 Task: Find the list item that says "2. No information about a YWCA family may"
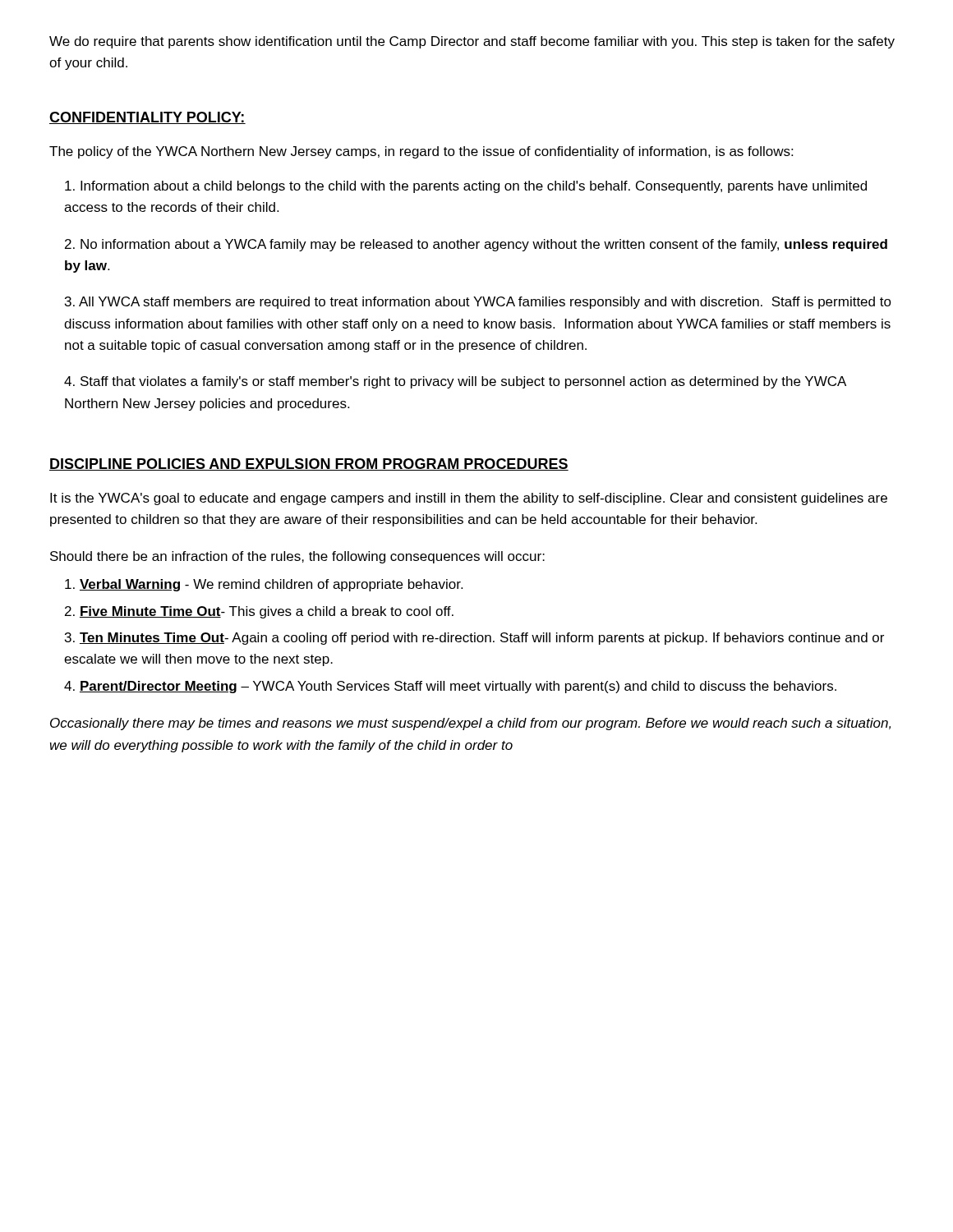(x=476, y=255)
